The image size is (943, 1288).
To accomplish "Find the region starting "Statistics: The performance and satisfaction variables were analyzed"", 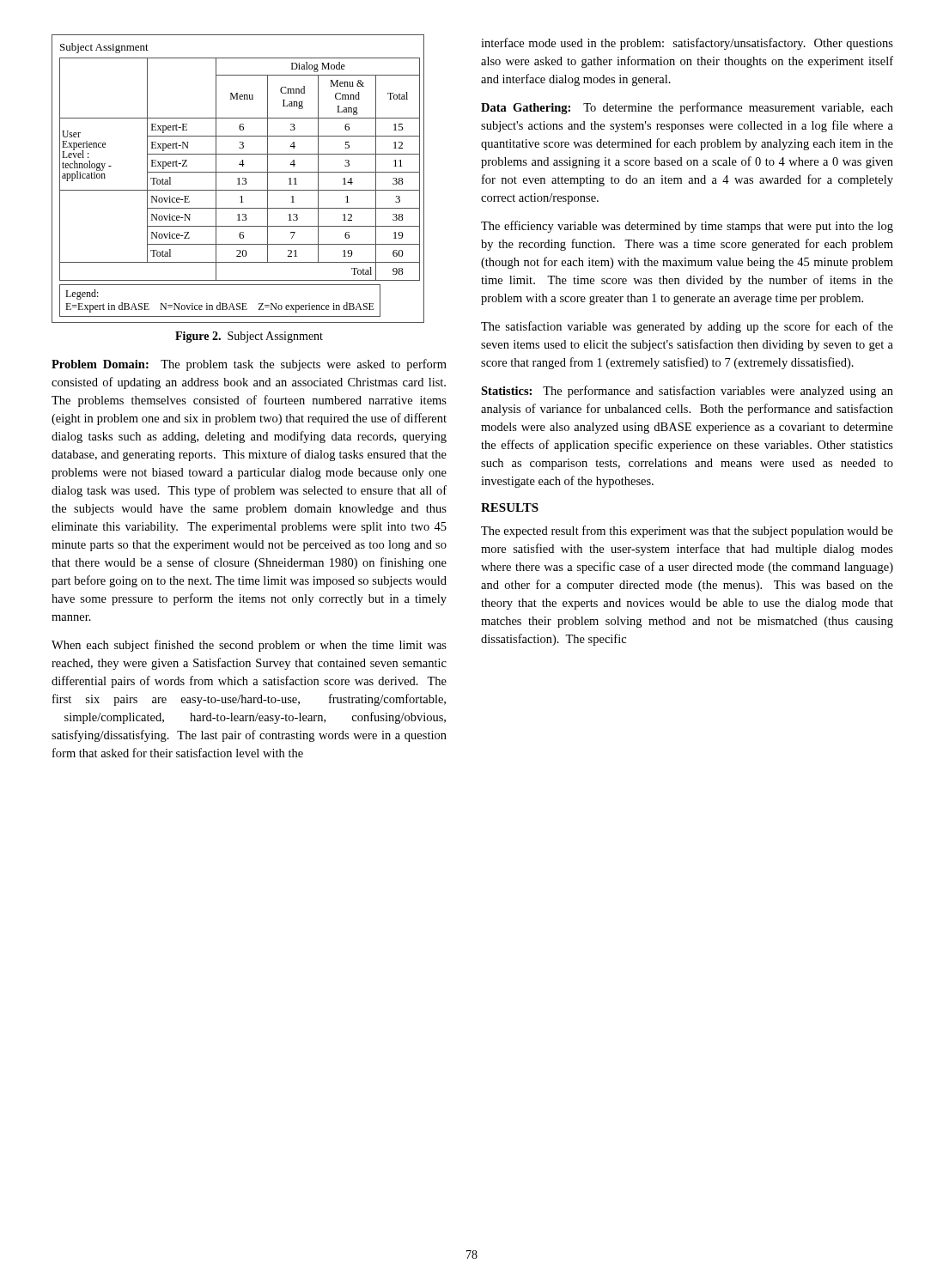I will 687,436.
